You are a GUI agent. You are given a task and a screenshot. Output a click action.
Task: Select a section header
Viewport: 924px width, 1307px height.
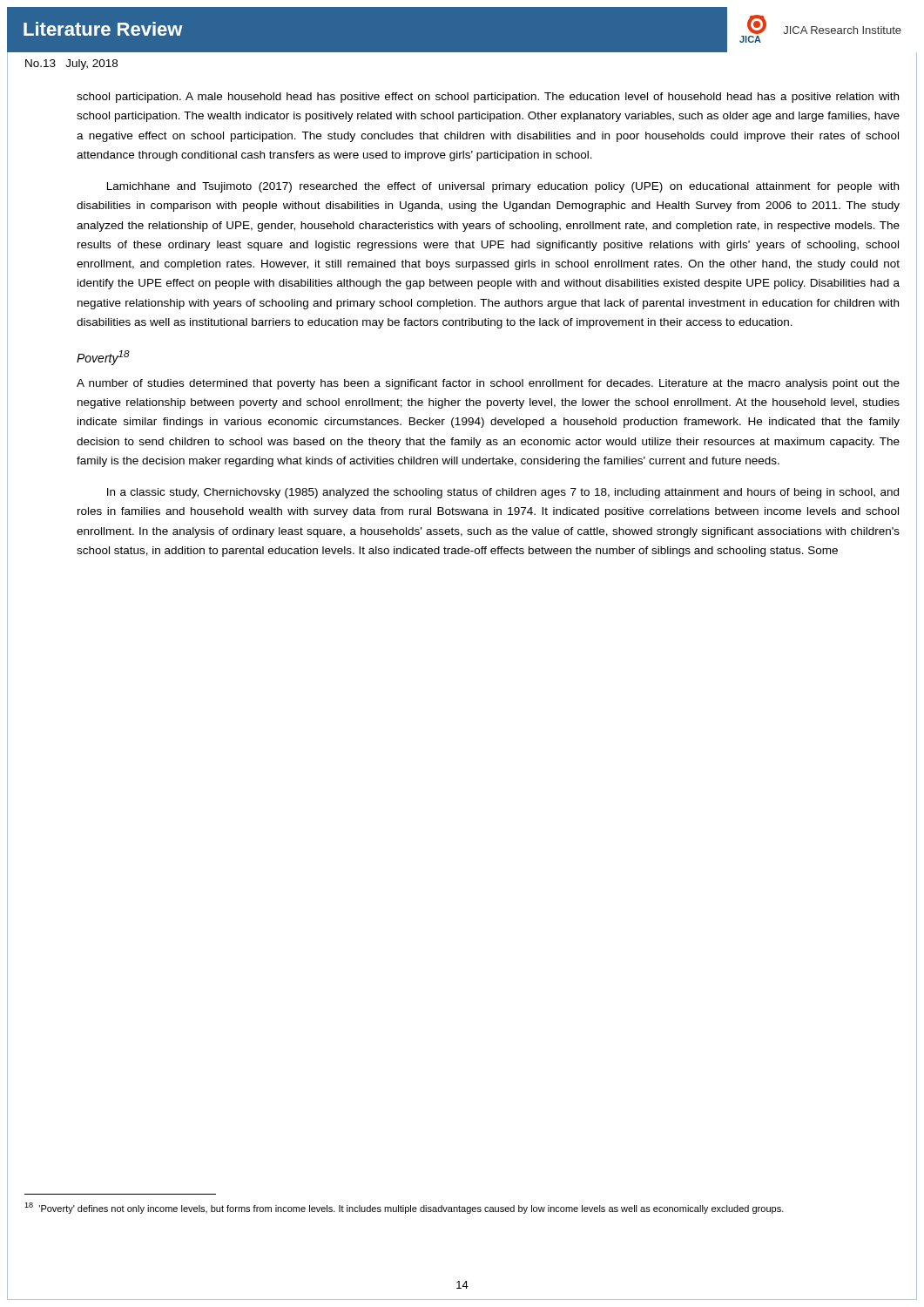103,356
